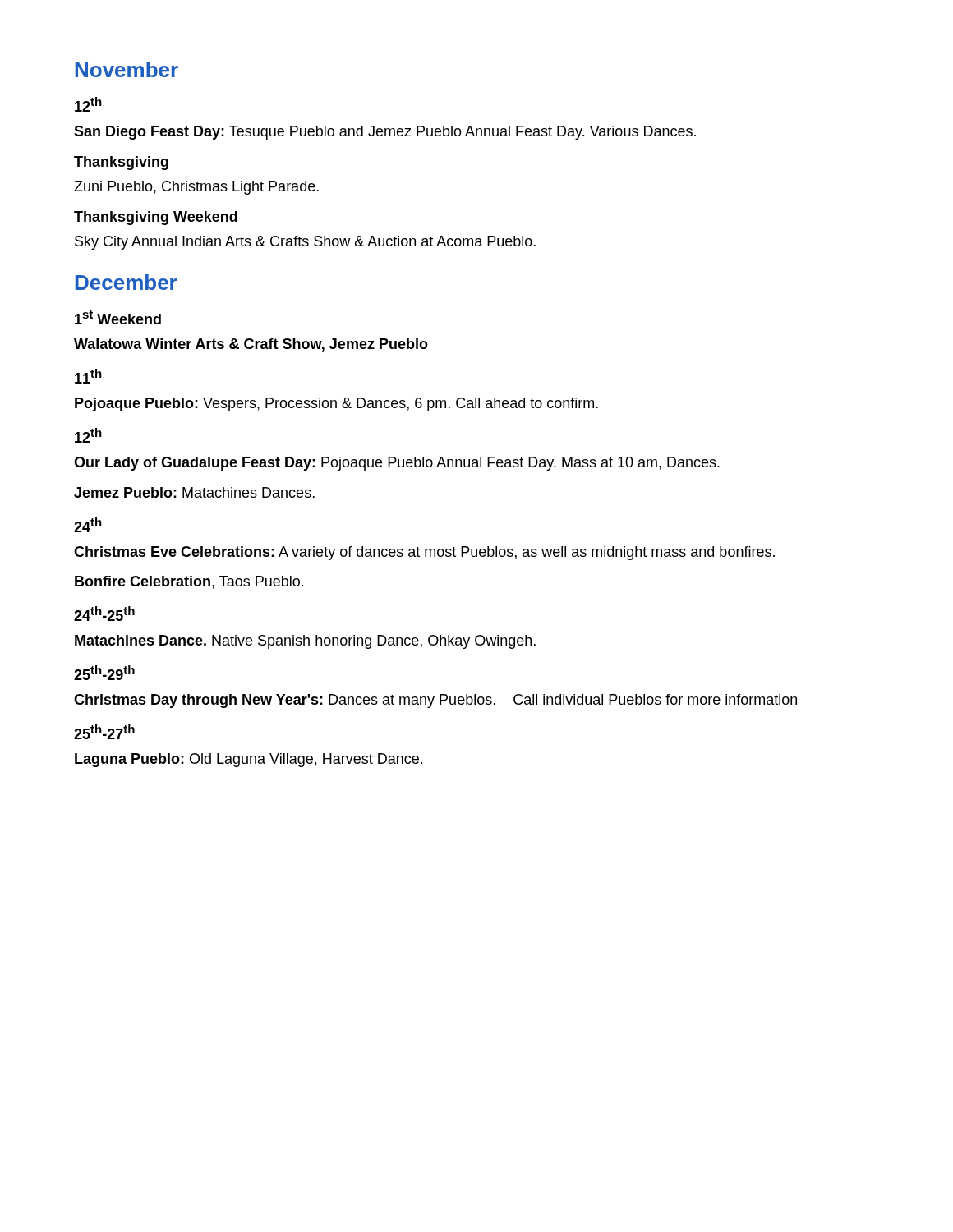This screenshot has height=1232, width=953.
Task: Click on the text starting "Bonfire Celebration, Taos Pueblo."
Action: [x=189, y=581]
